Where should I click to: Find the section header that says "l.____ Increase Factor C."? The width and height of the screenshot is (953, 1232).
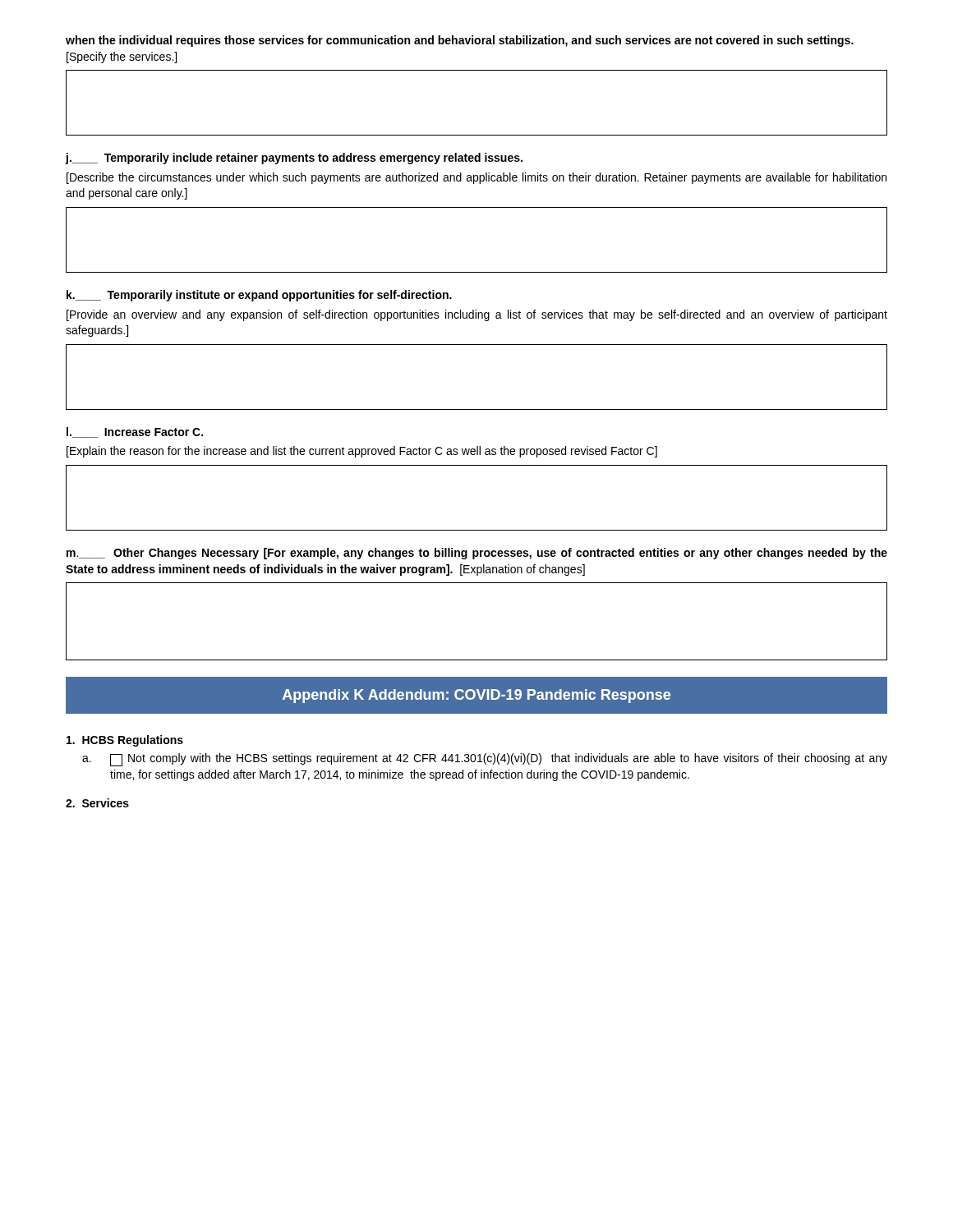pyautogui.click(x=135, y=432)
